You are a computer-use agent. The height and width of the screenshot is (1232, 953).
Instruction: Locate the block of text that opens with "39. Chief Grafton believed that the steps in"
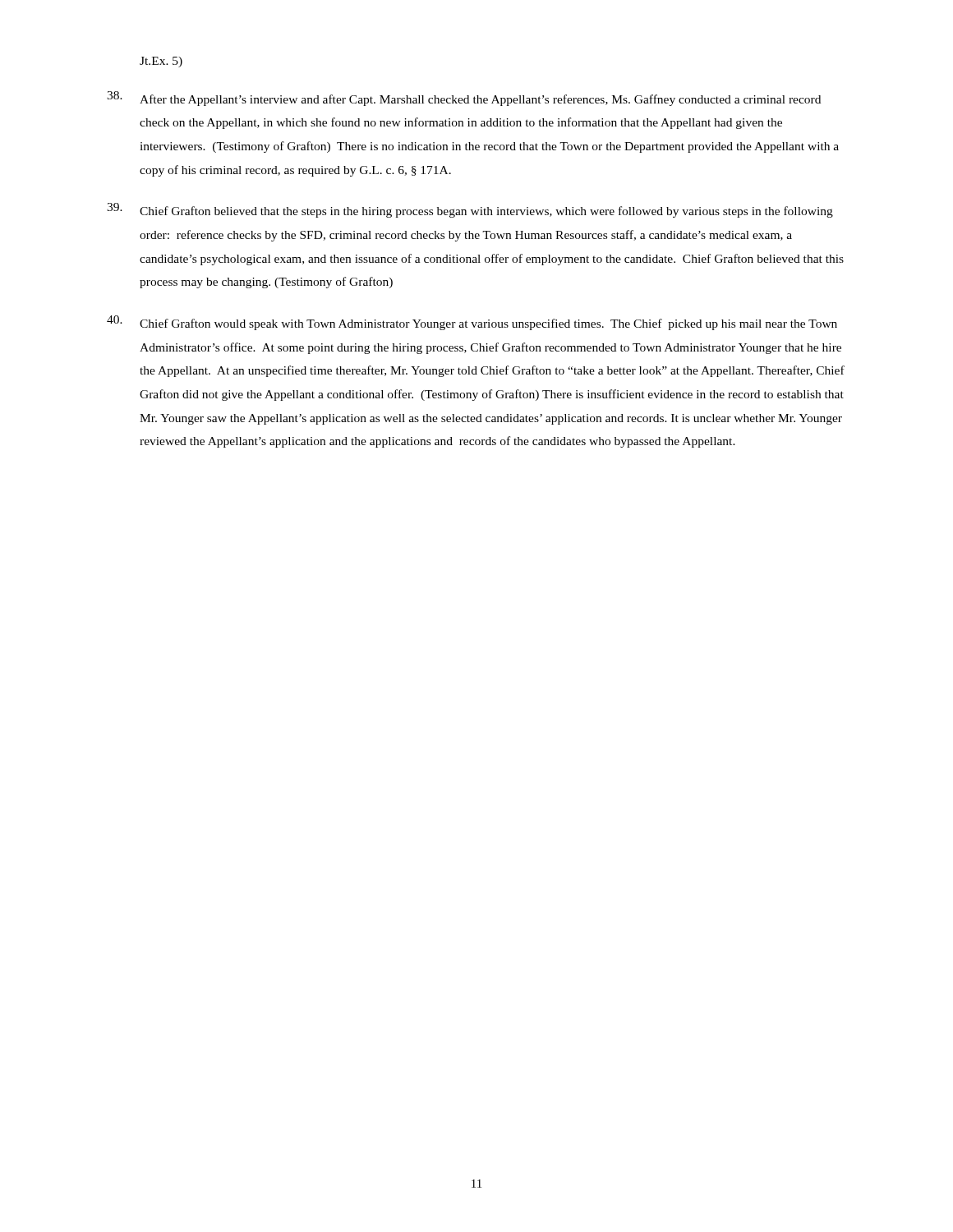[x=476, y=247]
